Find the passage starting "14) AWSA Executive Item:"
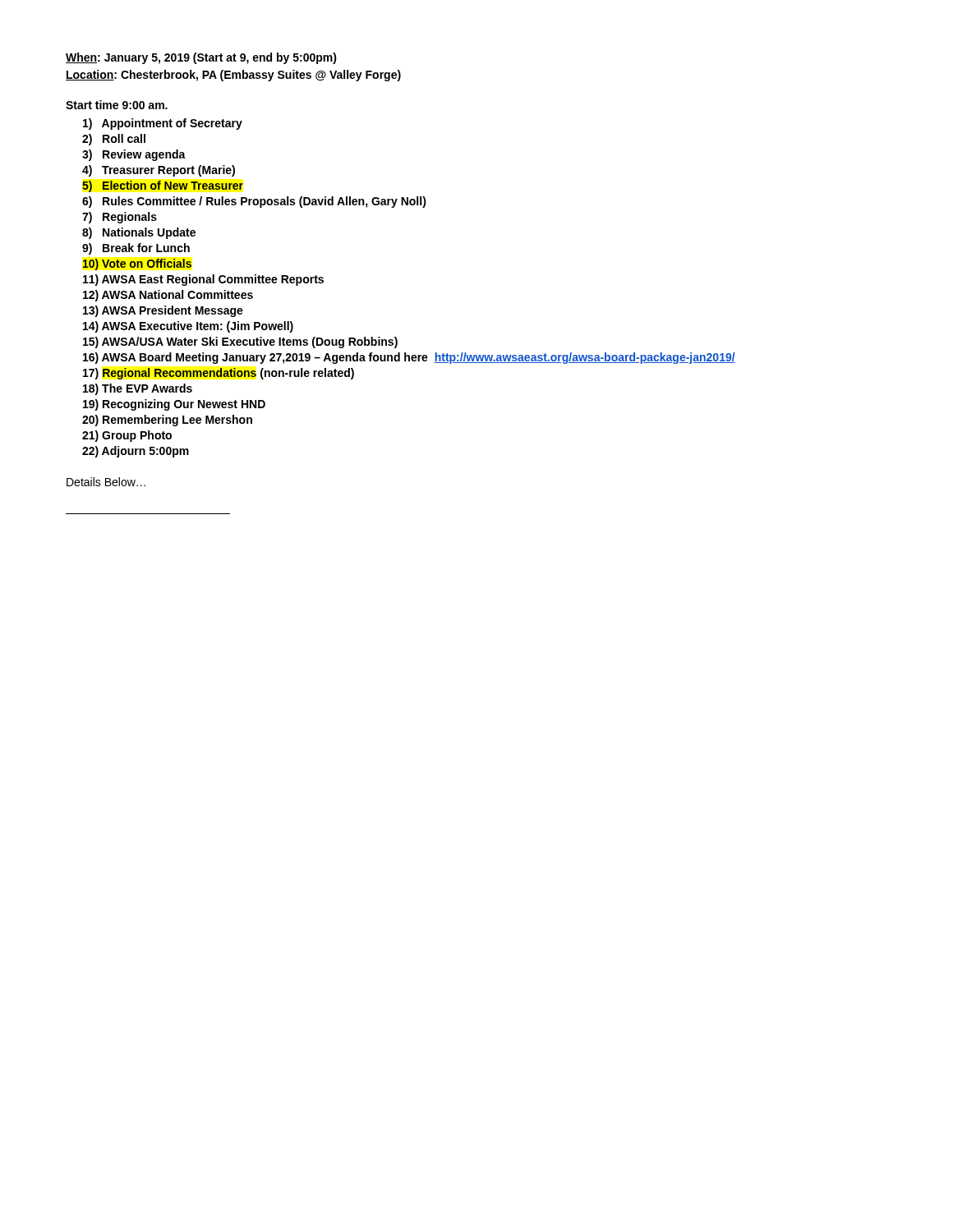The image size is (953, 1232). [x=188, y=327]
